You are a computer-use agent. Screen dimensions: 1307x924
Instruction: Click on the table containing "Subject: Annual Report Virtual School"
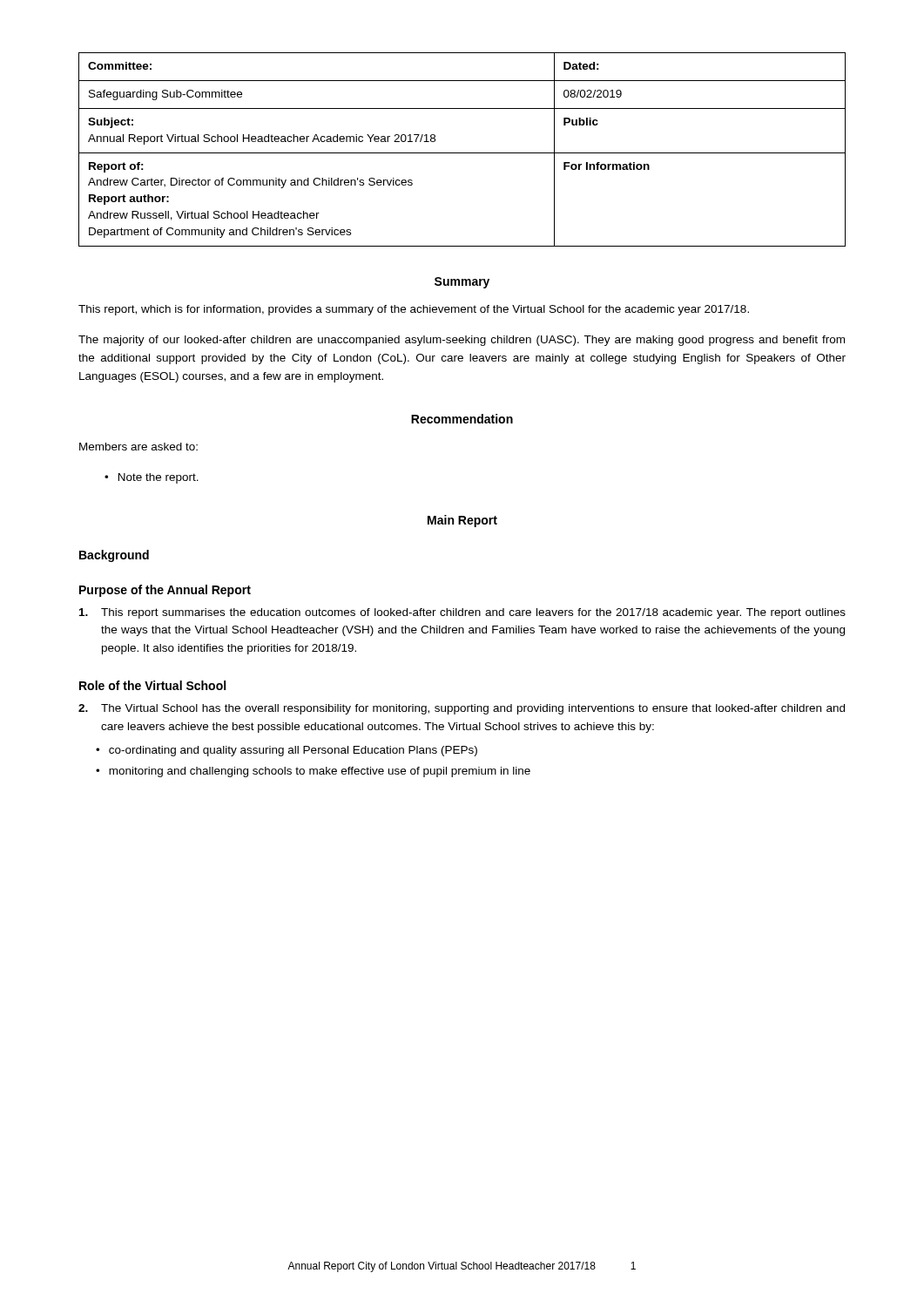(x=462, y=149)
